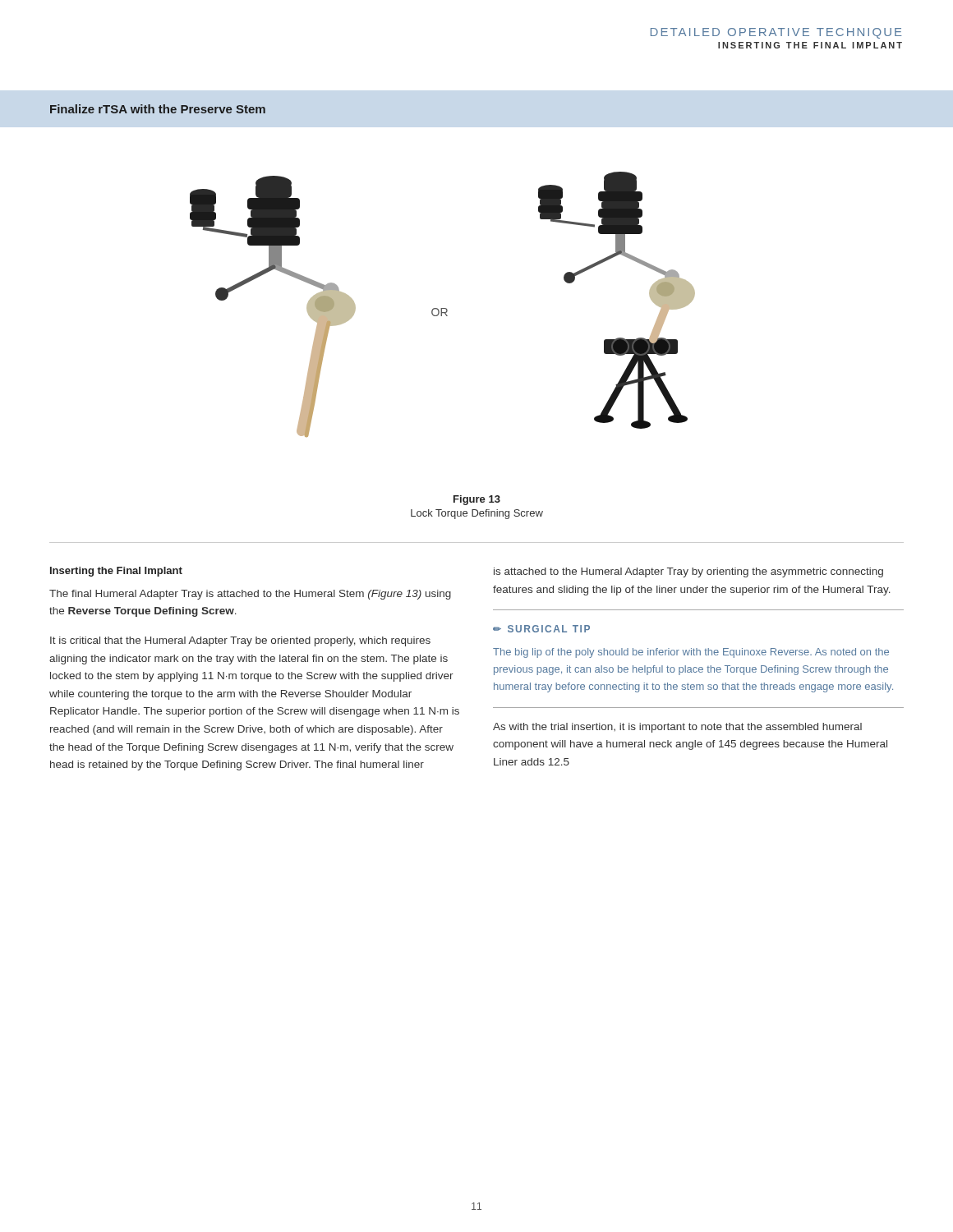
Task: Click on the block starting "It is critical that the Humeral"
Action: (254, 702)
